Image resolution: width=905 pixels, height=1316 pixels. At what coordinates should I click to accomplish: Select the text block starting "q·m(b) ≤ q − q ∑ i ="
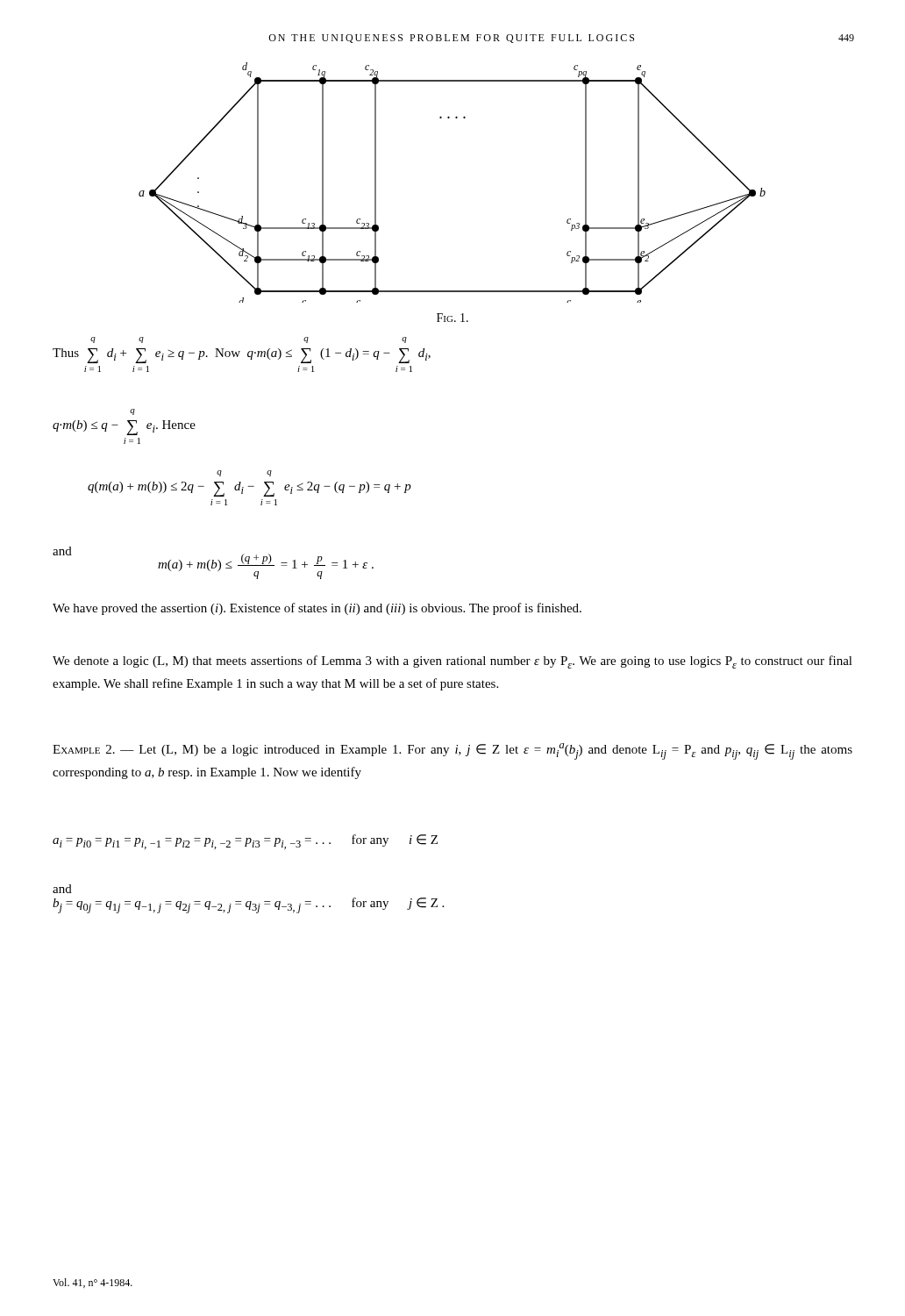(x=124, y=426)
